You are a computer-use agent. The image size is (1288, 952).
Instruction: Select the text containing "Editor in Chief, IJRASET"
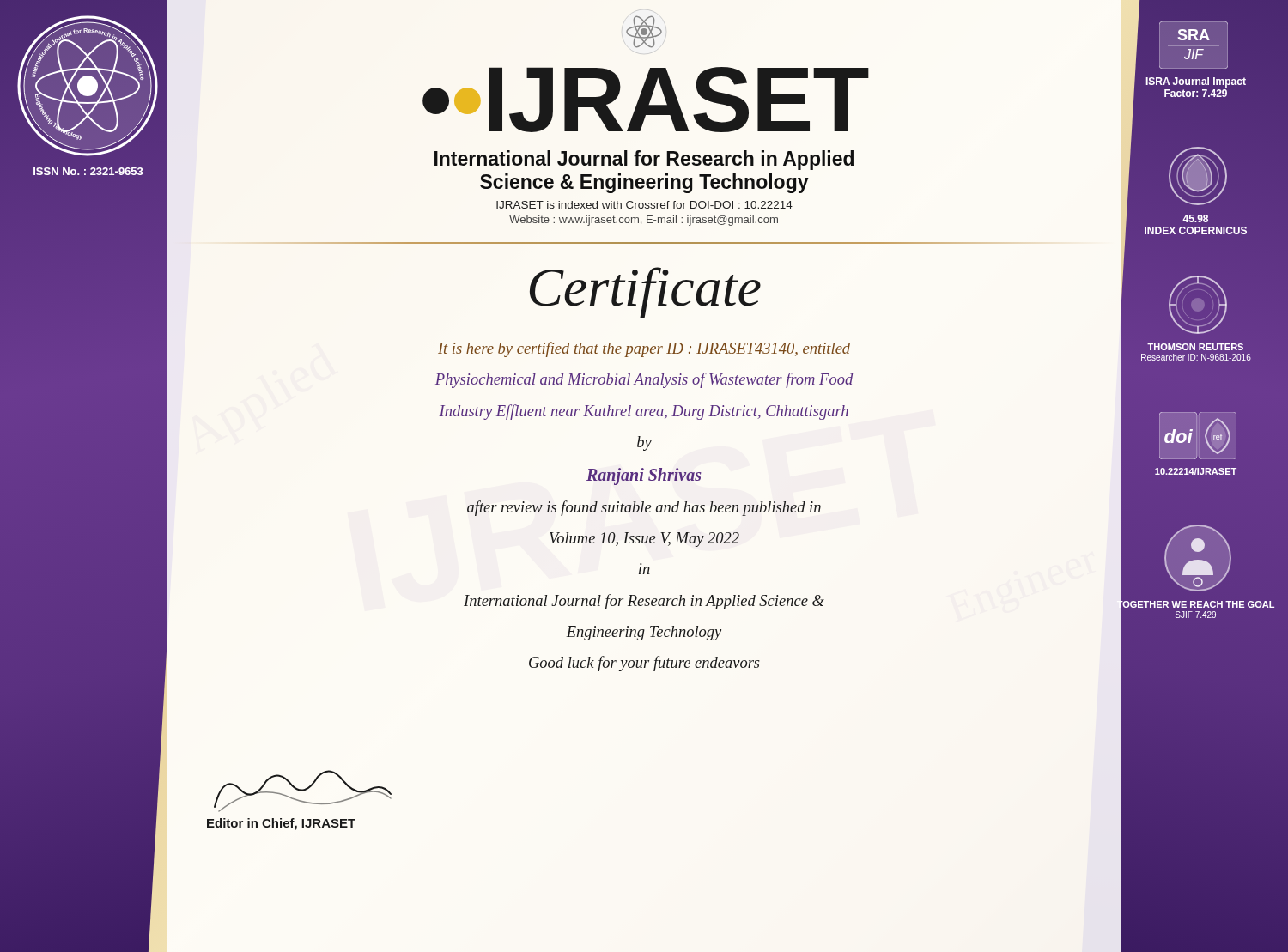tap(281, 823)
